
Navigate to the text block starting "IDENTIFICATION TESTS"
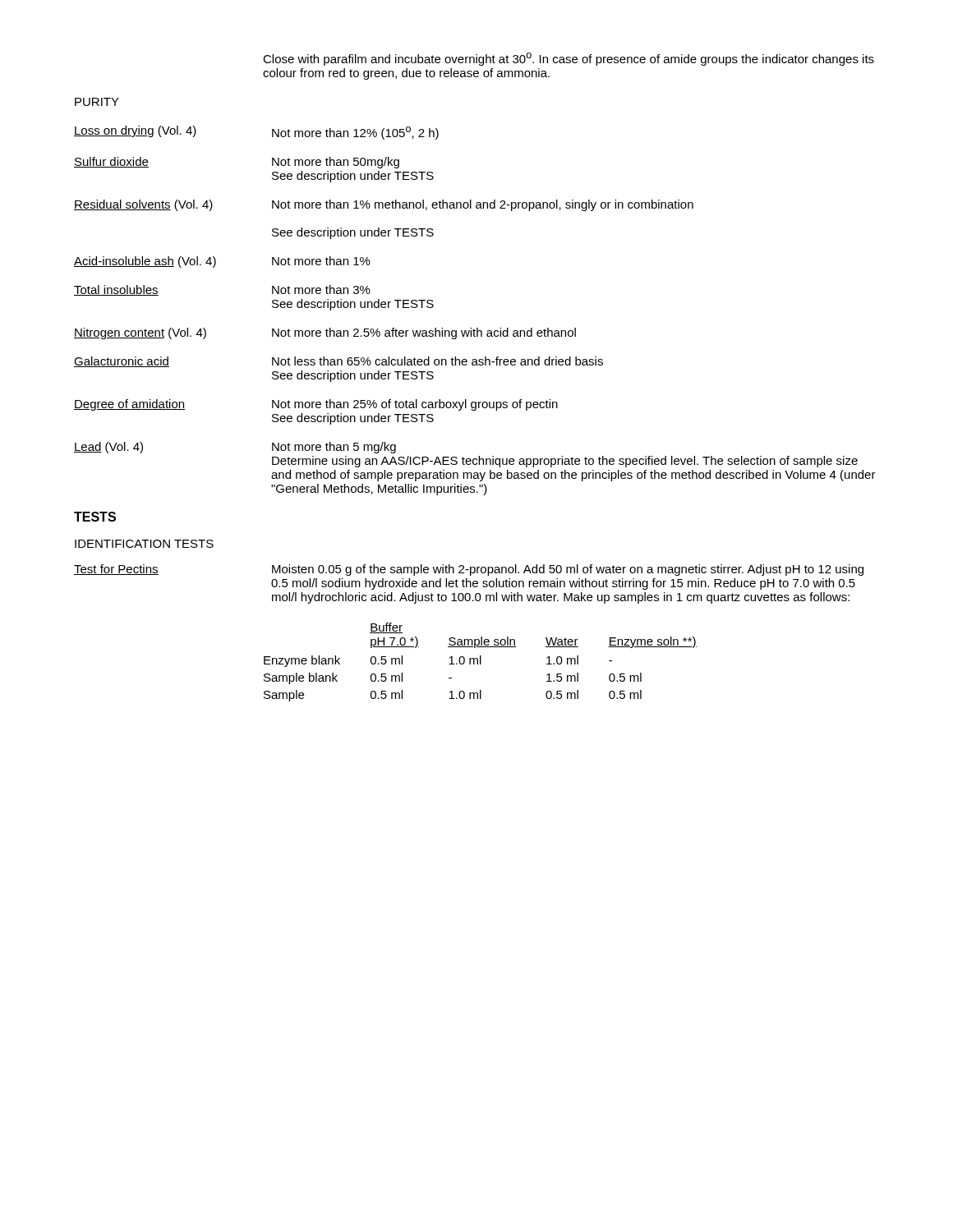tap(144, 543)
